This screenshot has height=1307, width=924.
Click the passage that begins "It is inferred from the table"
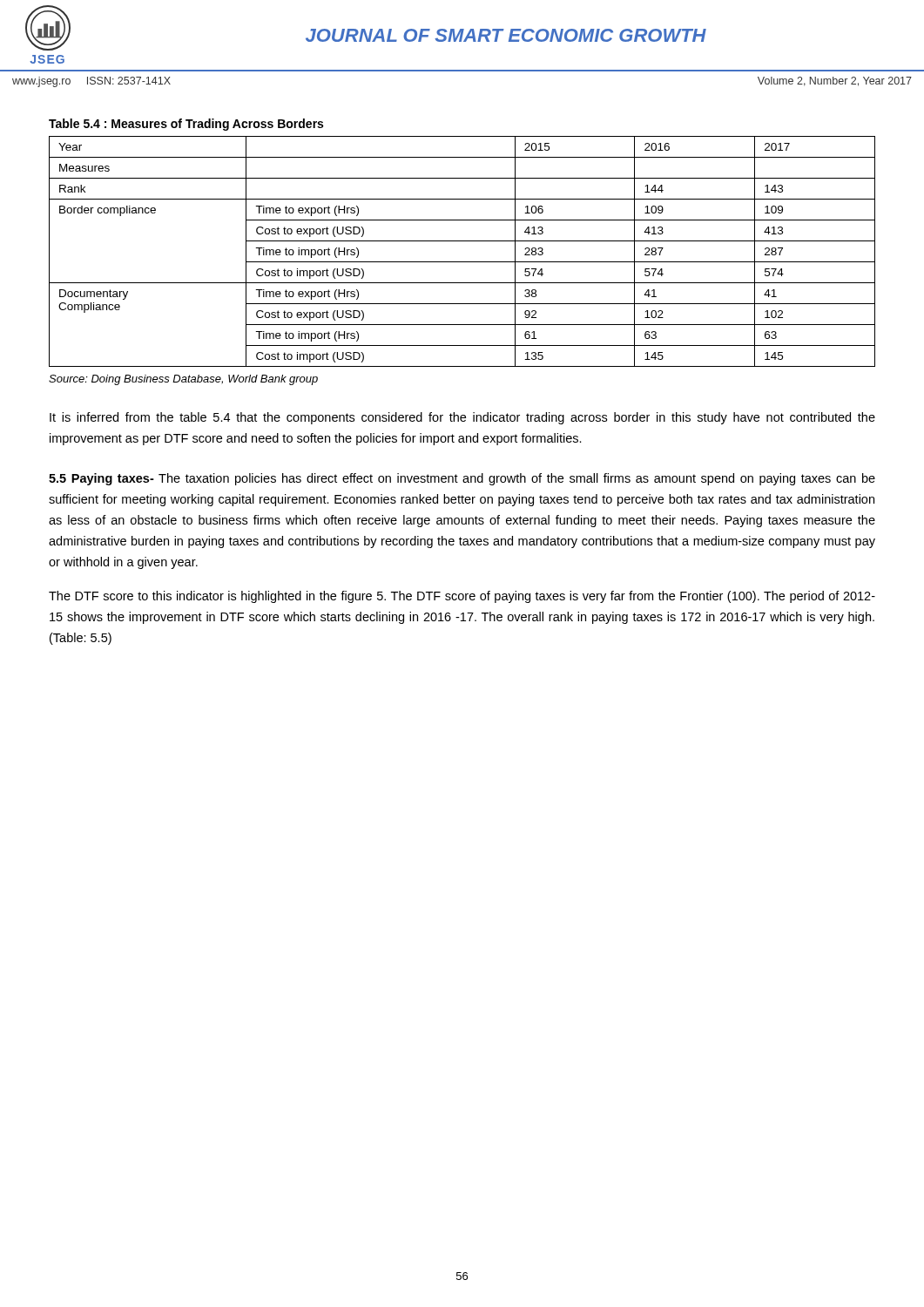pos(462,428)
